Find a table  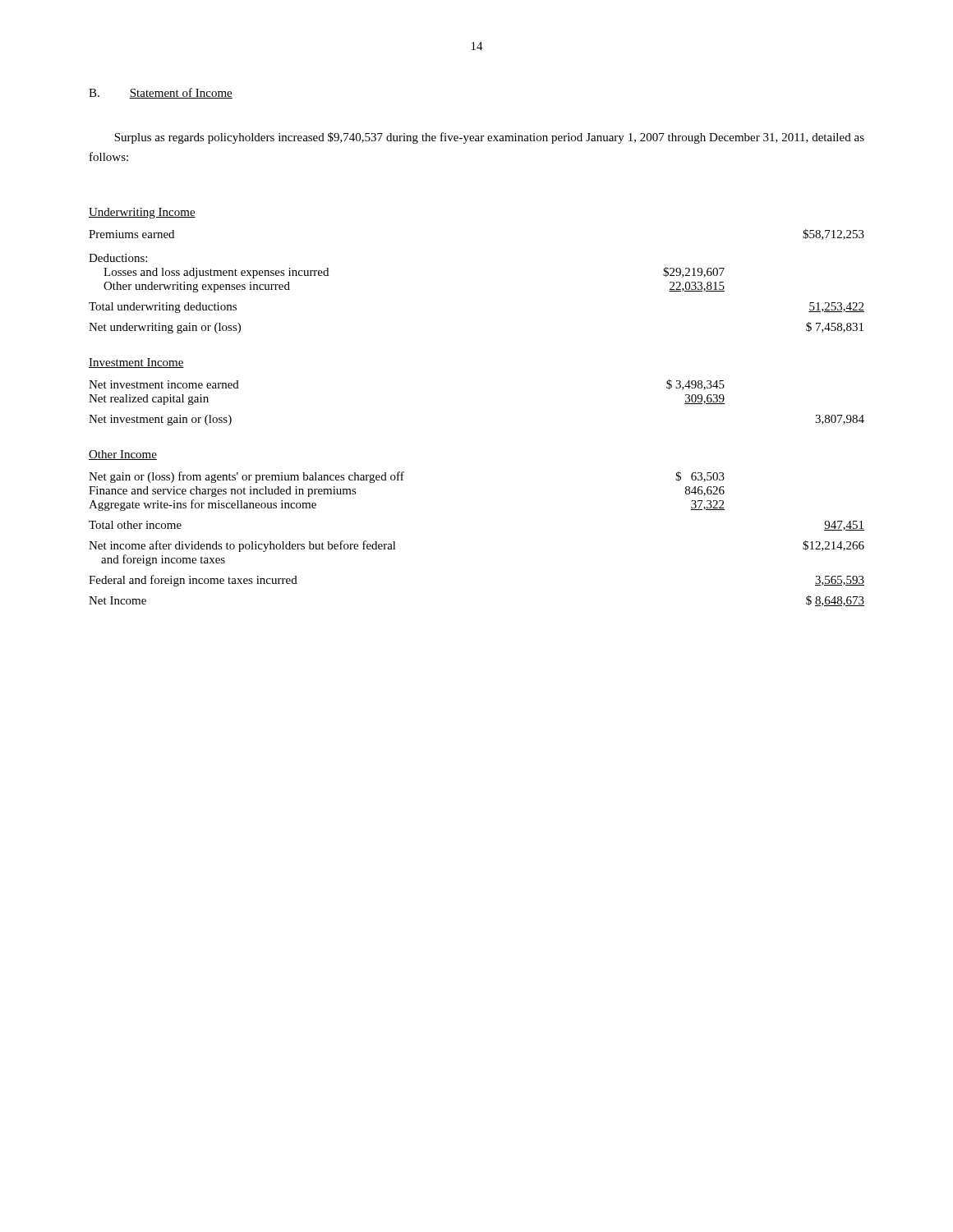tap(476, 407)
